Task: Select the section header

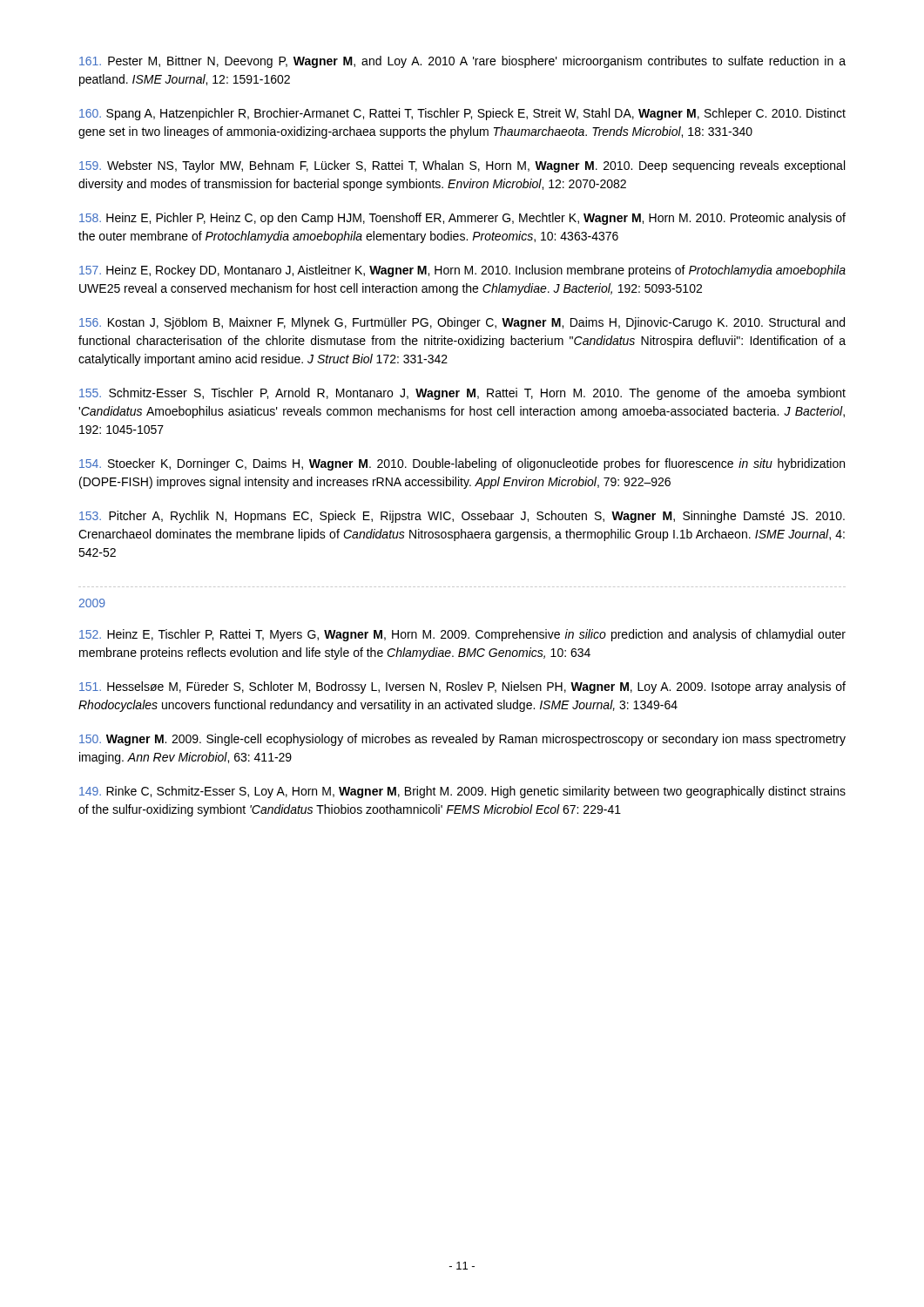Action: click(92, 603)
